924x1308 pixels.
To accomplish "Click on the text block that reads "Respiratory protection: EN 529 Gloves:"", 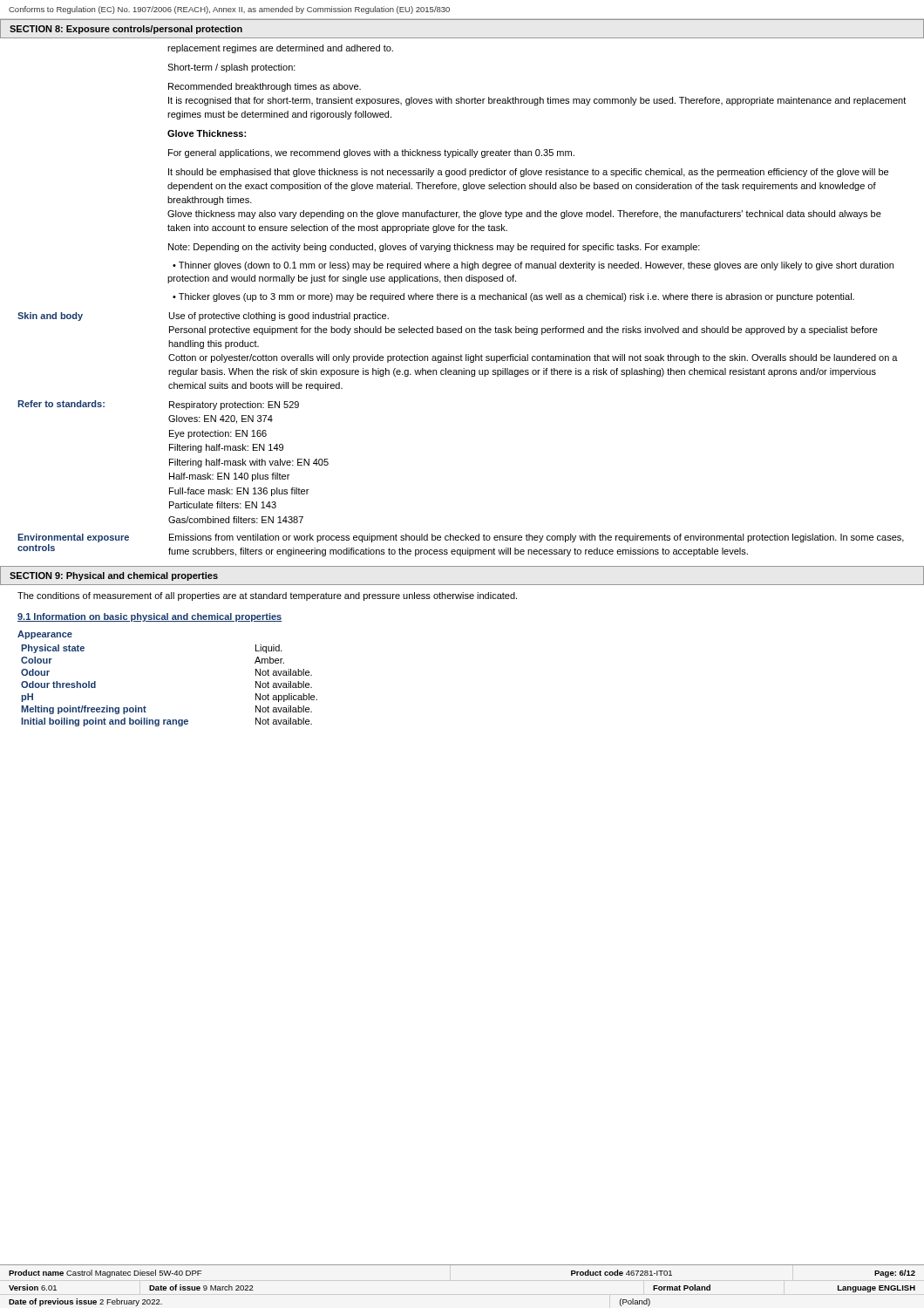I will 248,462.
